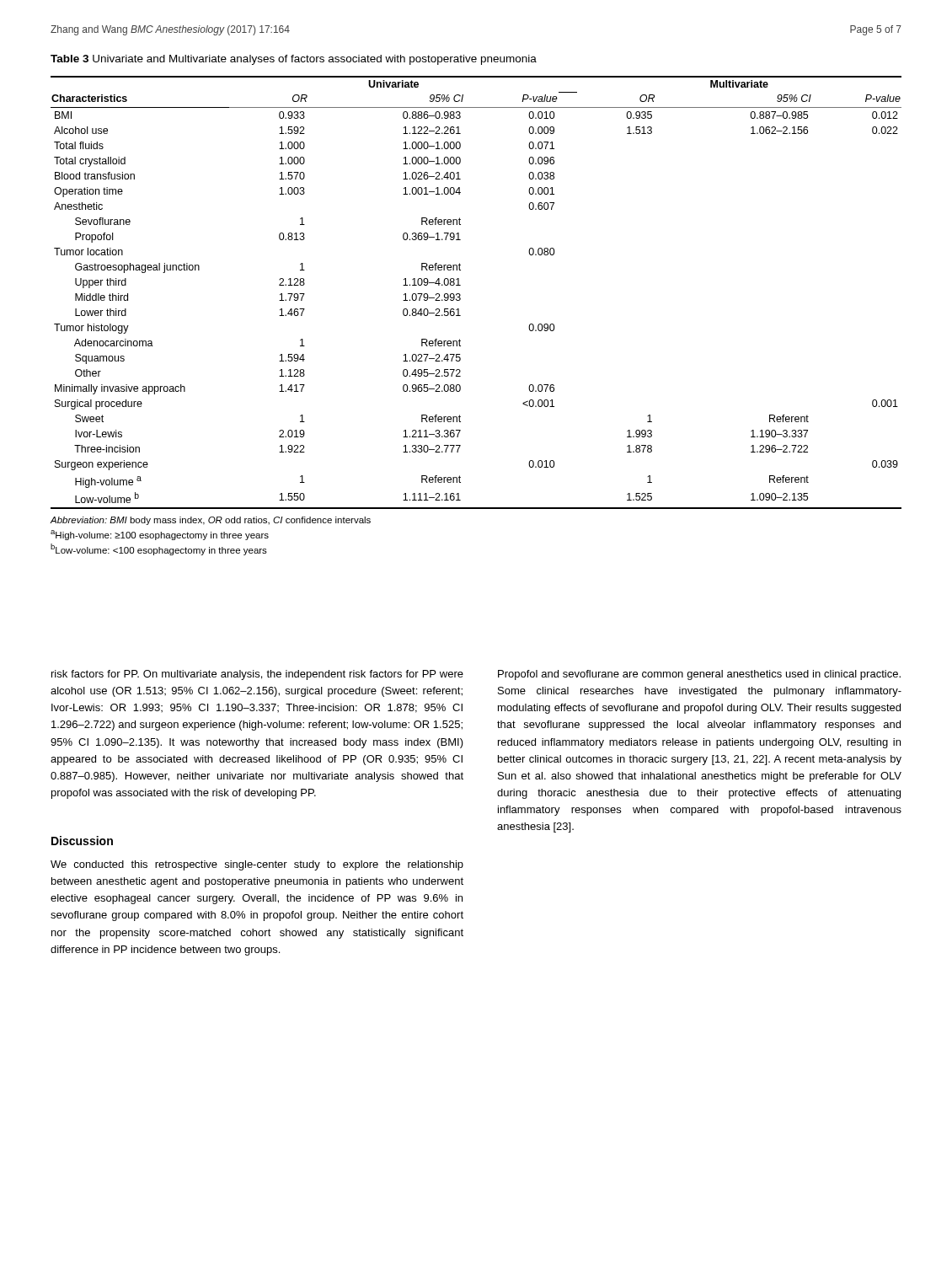Locate the table with the text "Total crystalloid"
The width and height of the screenshot is (952, 1264).
click(476, 316)
